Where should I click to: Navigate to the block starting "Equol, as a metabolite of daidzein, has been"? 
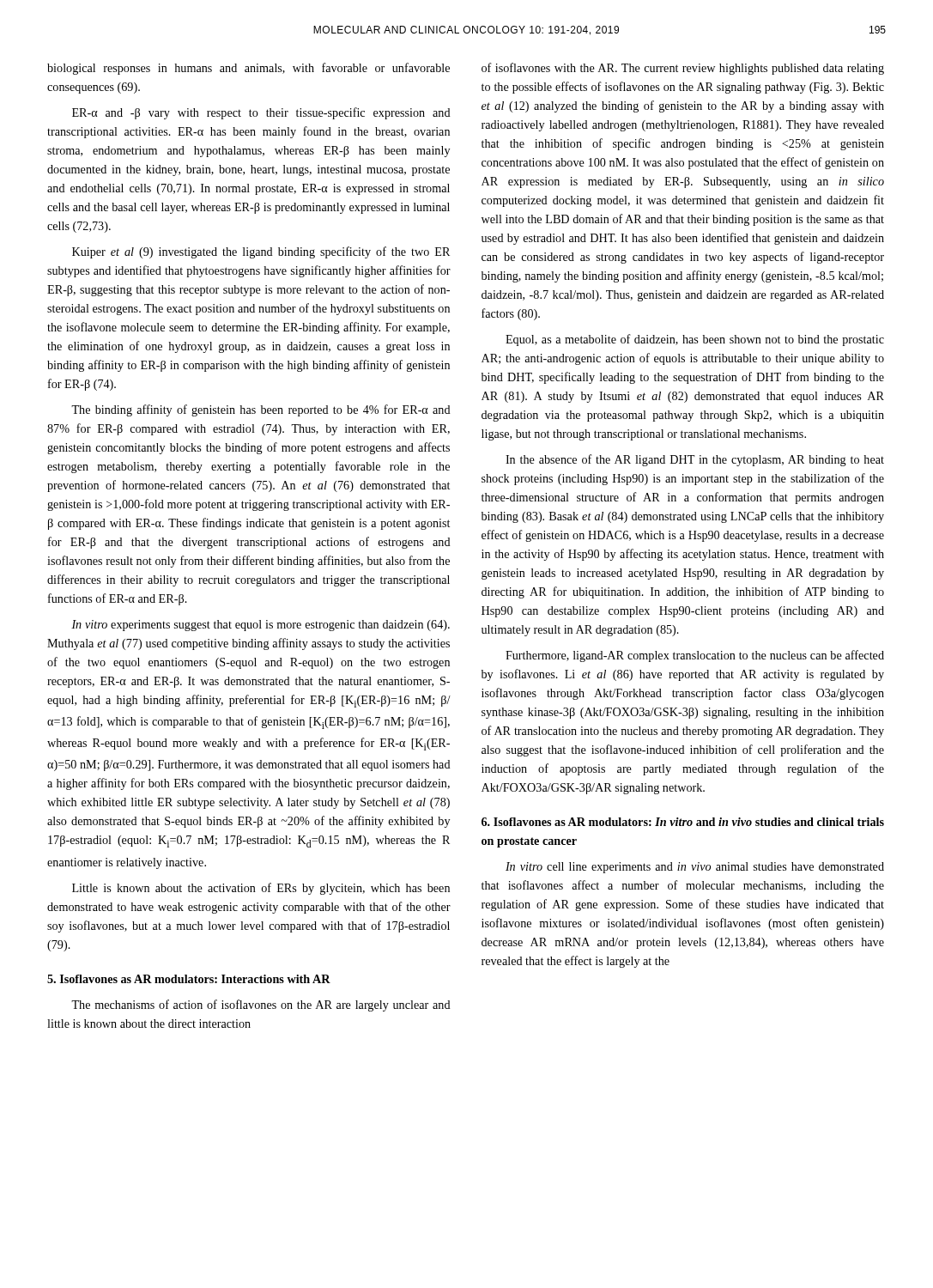tap(683, 386)
